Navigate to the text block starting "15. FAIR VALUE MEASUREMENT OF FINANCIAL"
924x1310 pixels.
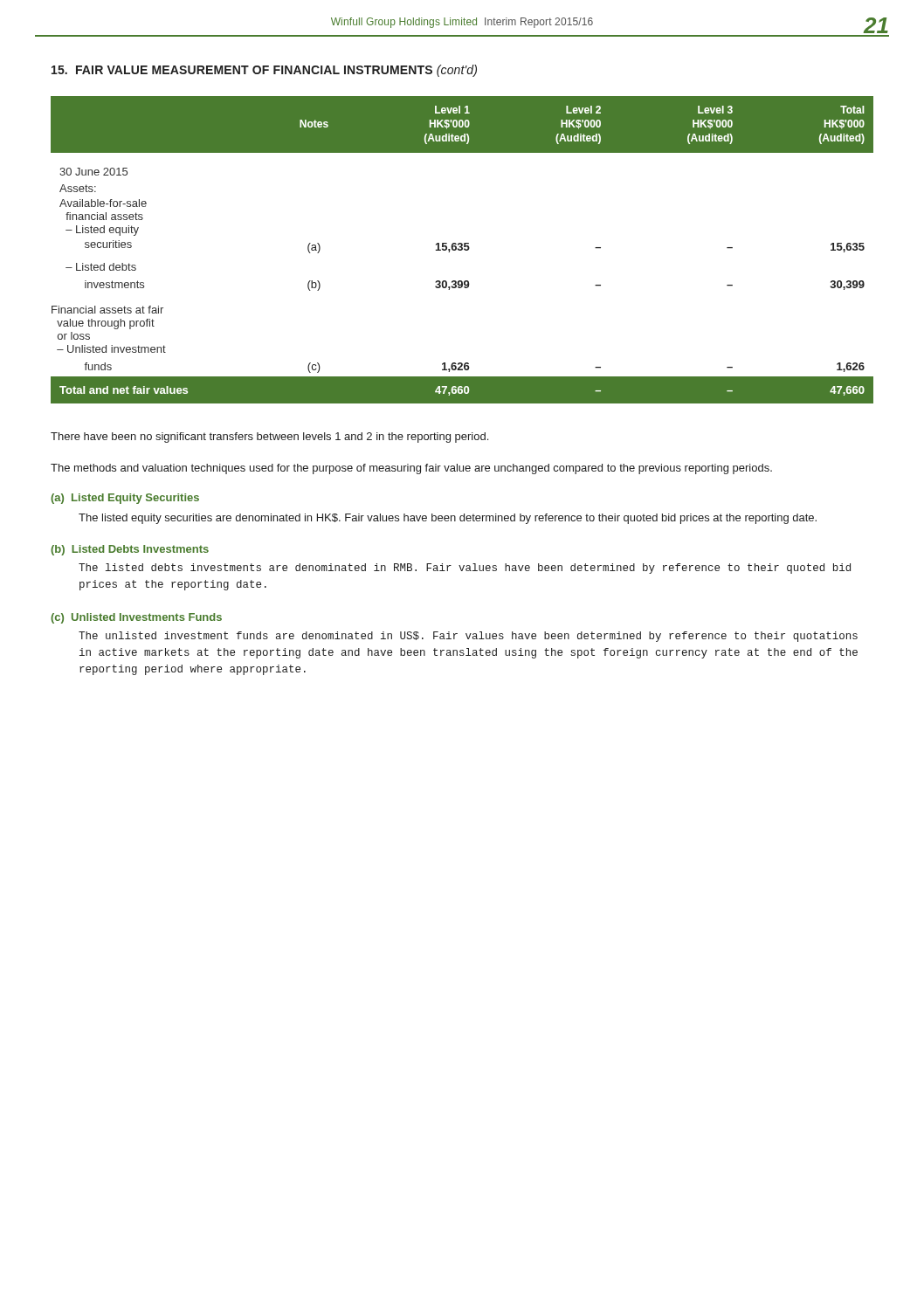coord(264,70)
